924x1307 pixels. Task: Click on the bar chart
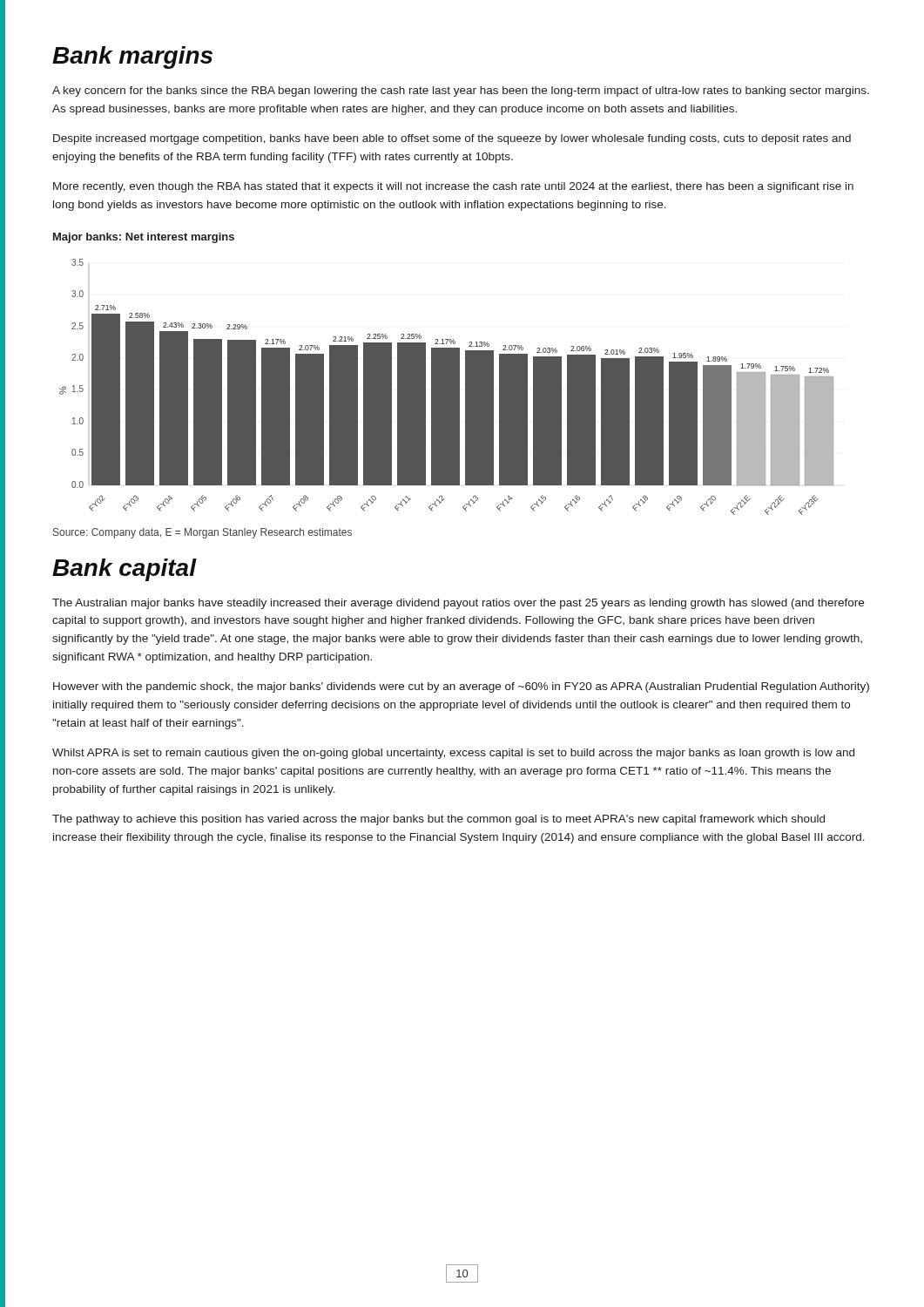(x=453, y=386)
